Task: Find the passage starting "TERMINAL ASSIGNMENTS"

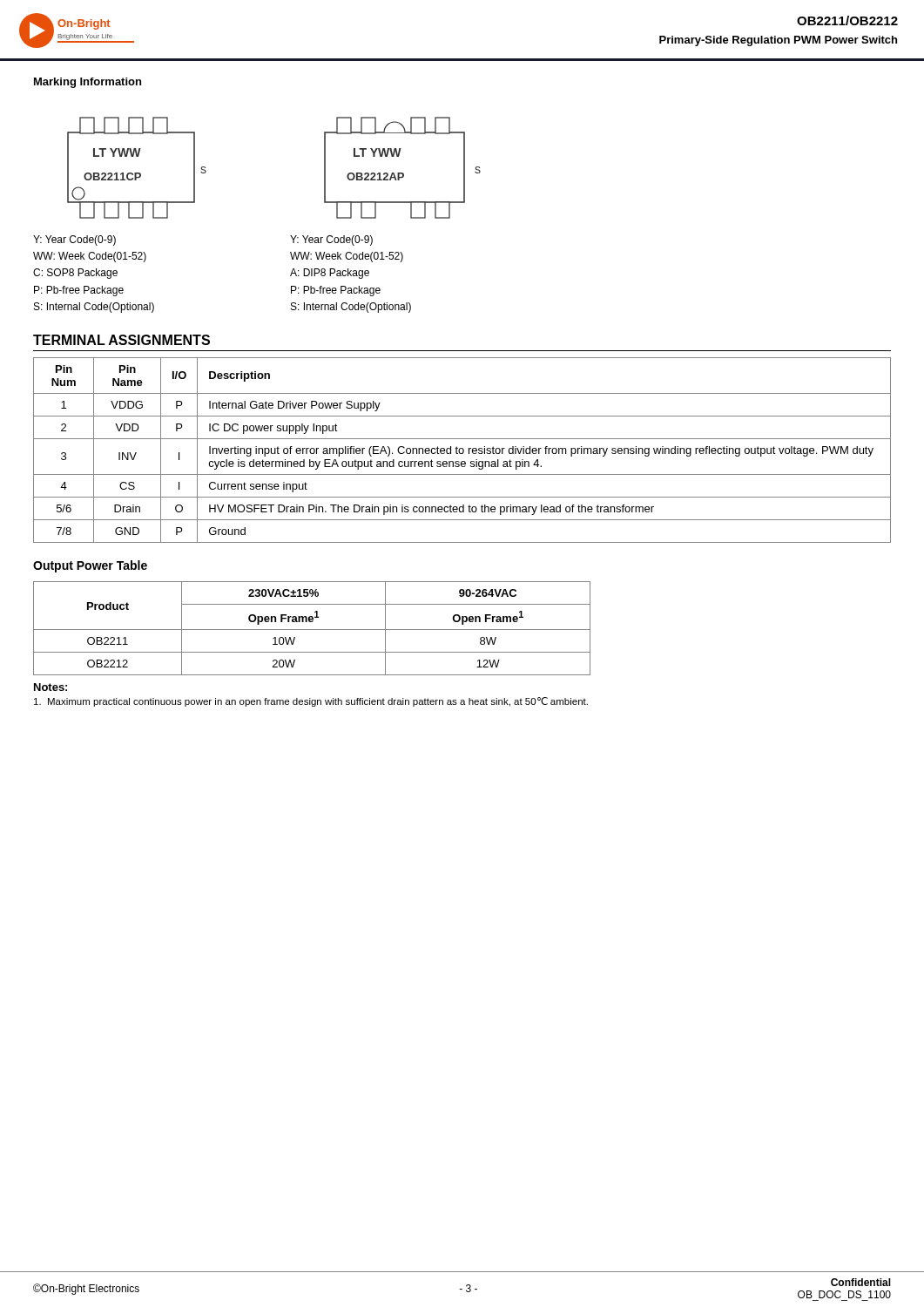Action: click(x=122, y=340)
